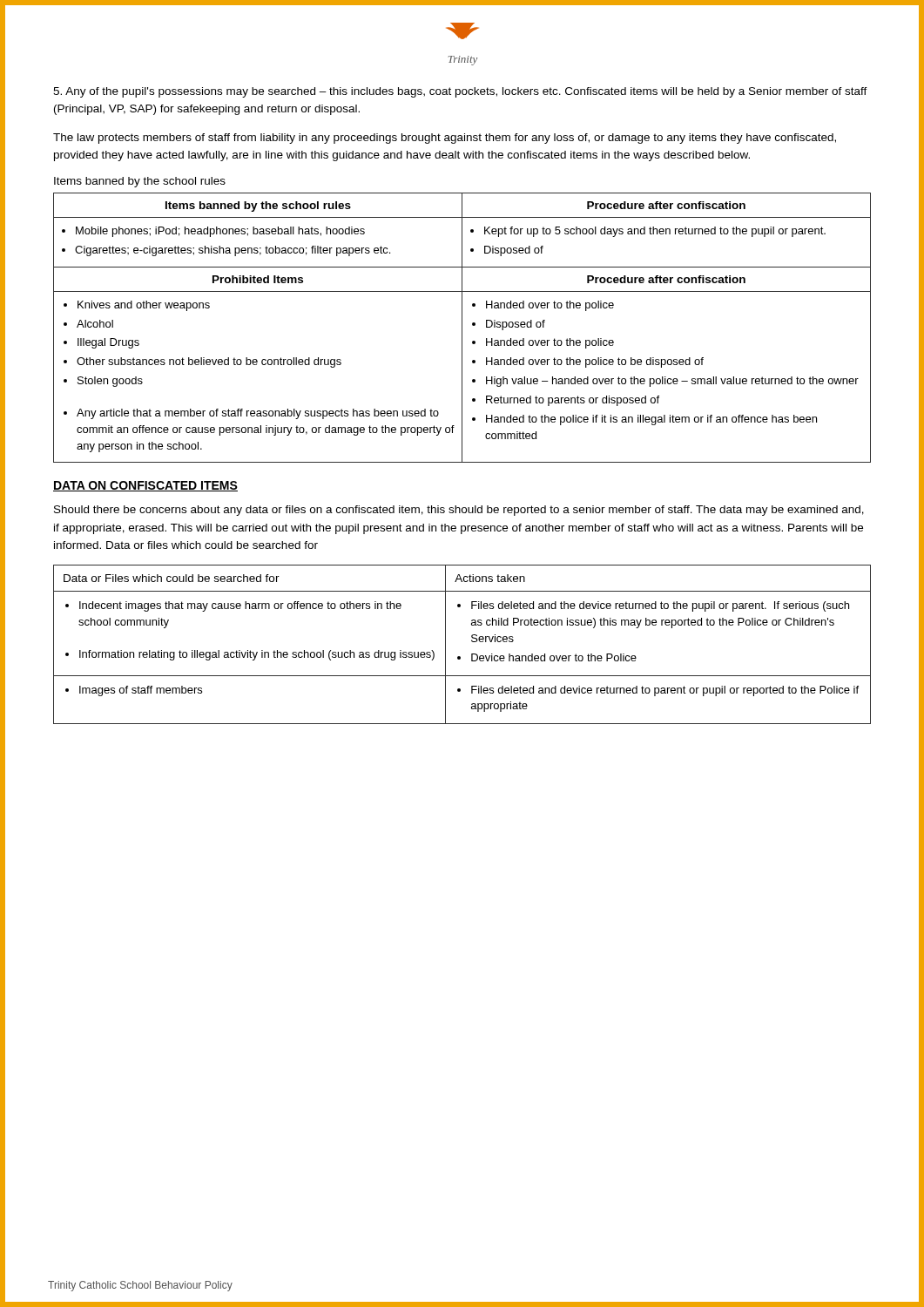Locate the table with the text "Prohibited Items"
924x1307 pixels.
pyautogui.click(x=462, y=328)
